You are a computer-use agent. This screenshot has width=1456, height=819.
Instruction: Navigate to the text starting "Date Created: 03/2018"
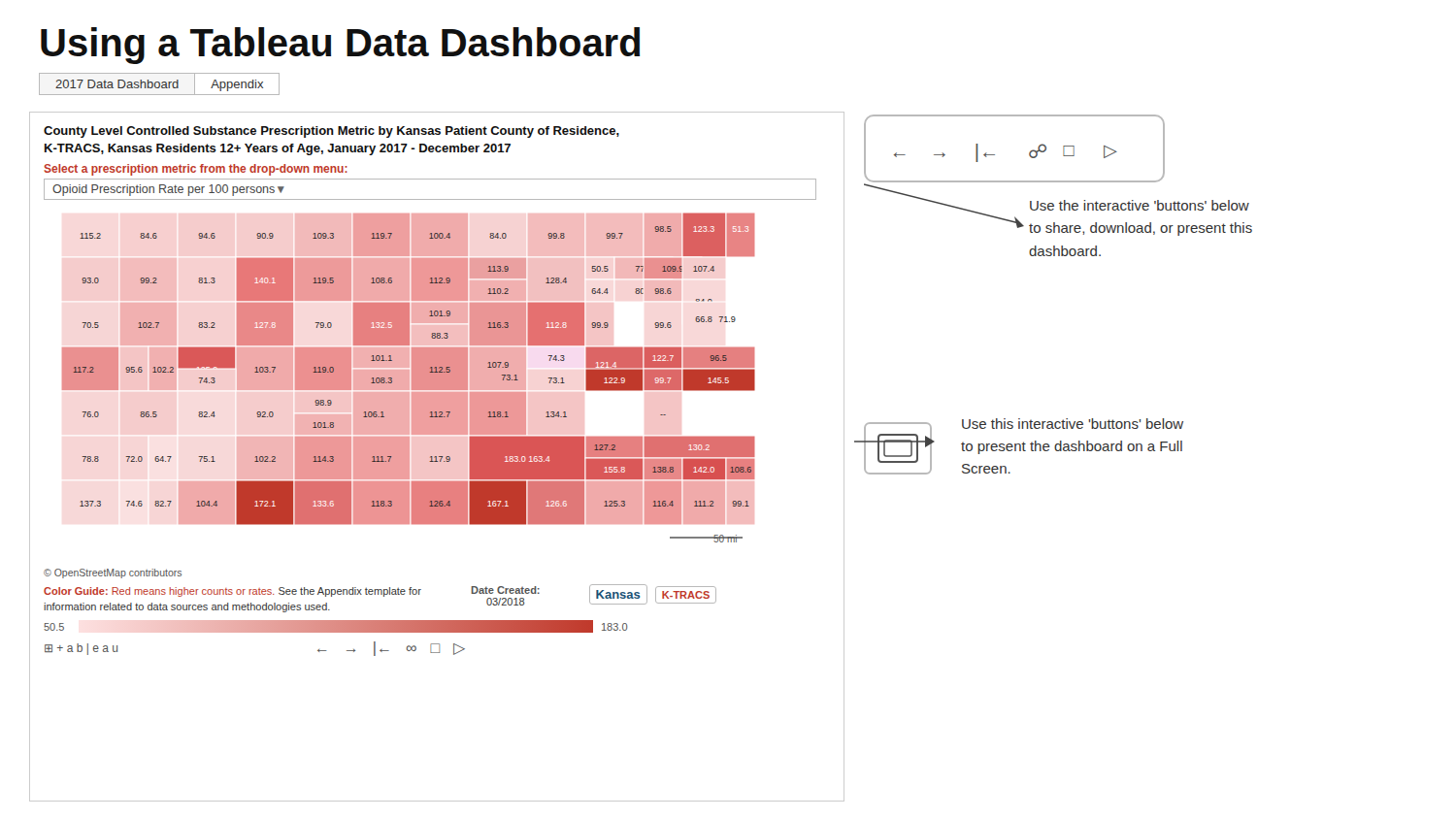(x=505, y=596)
